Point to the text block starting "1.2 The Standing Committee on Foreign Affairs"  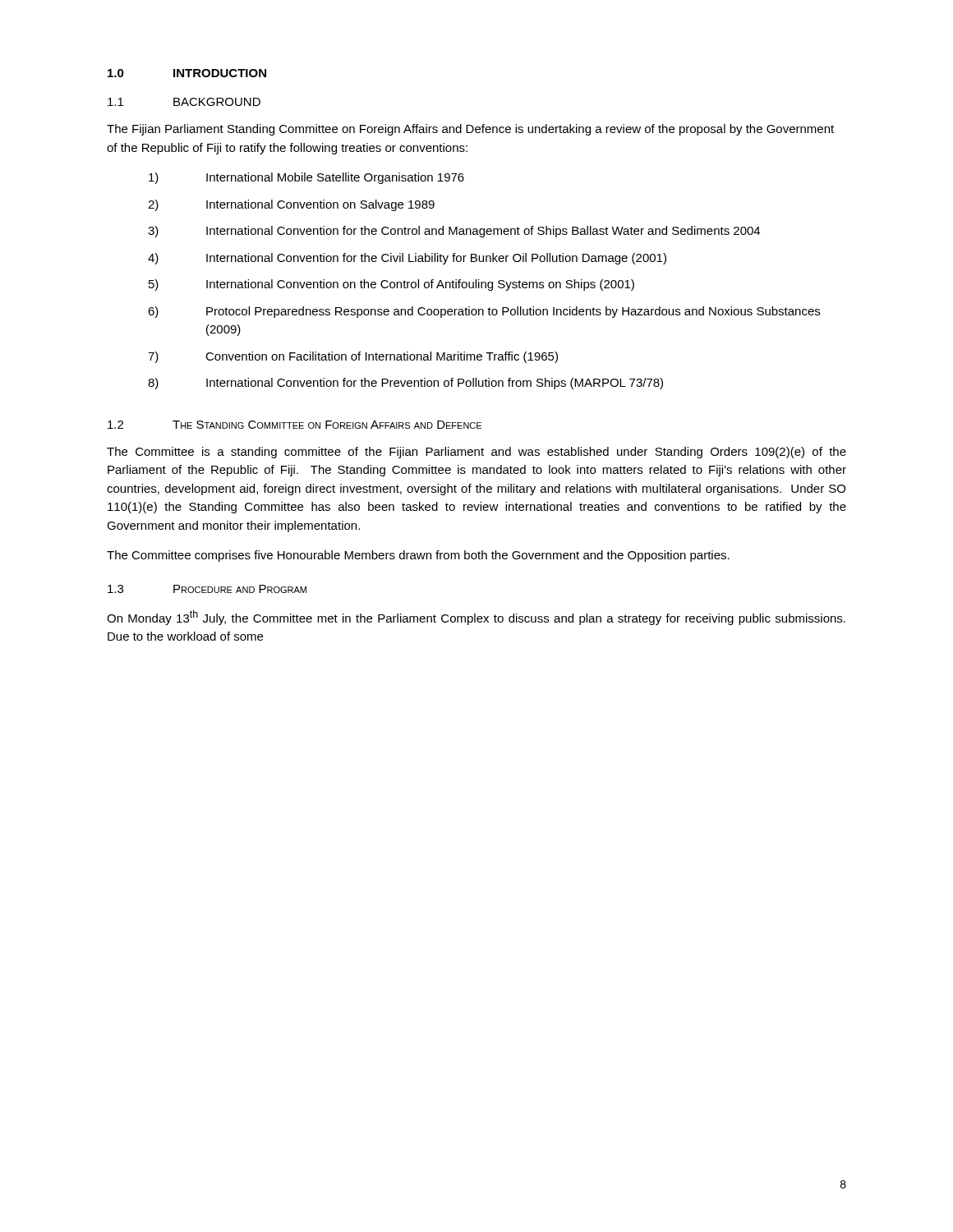(294, 424)
